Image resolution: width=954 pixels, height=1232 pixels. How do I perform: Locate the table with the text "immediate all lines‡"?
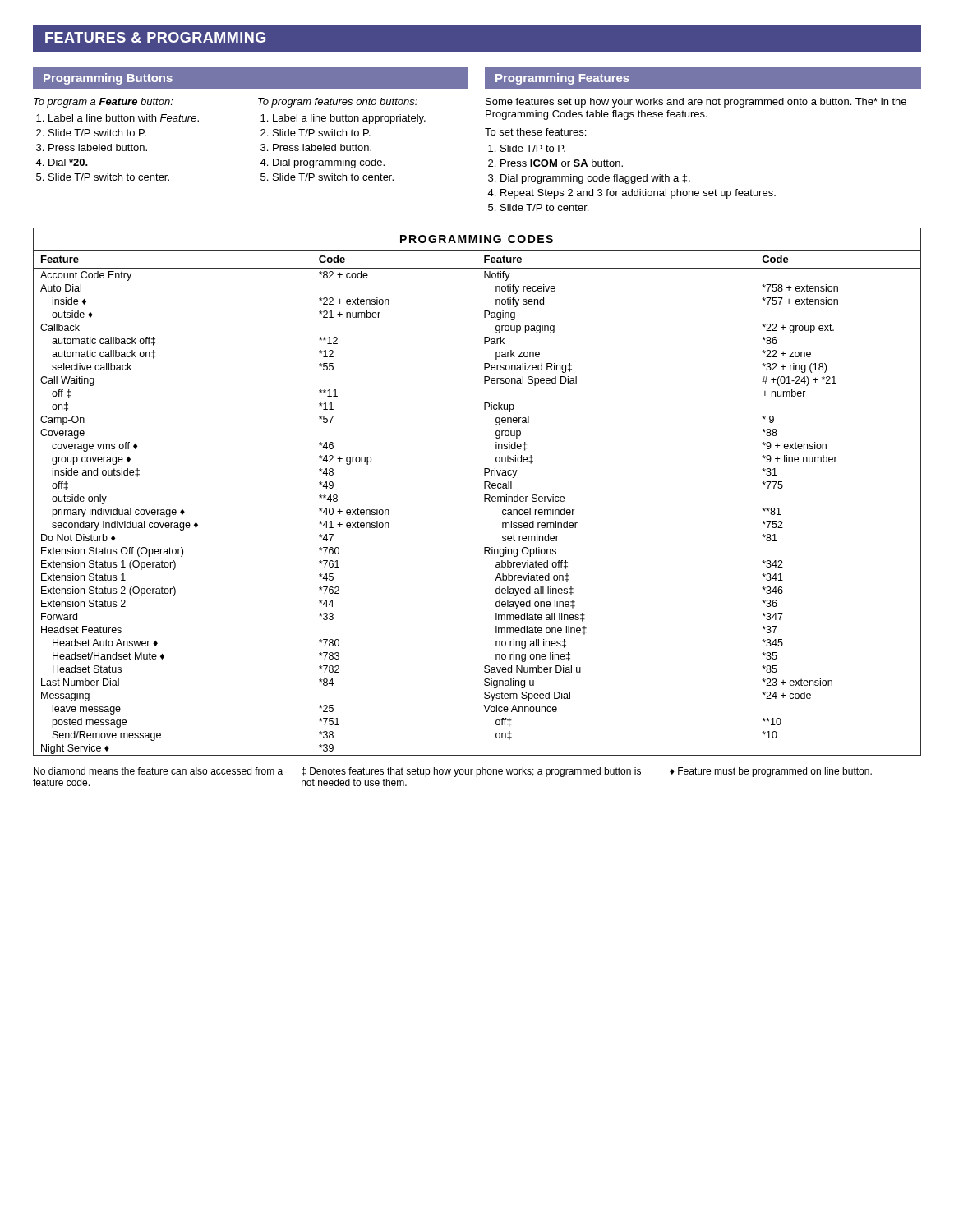(477, 492)
